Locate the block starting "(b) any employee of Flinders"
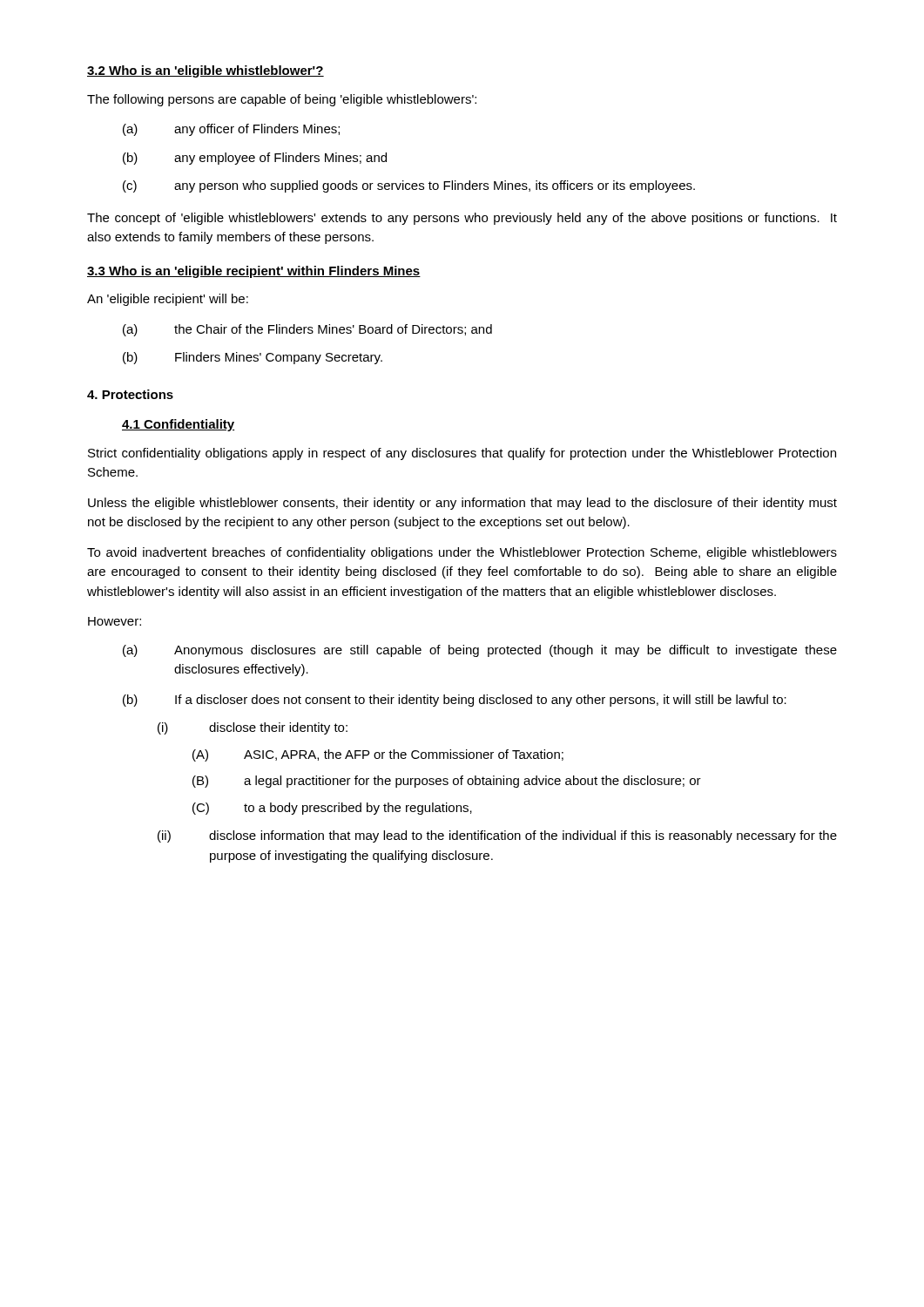Screen dimensions: 1307x924 tap(255, 159)
